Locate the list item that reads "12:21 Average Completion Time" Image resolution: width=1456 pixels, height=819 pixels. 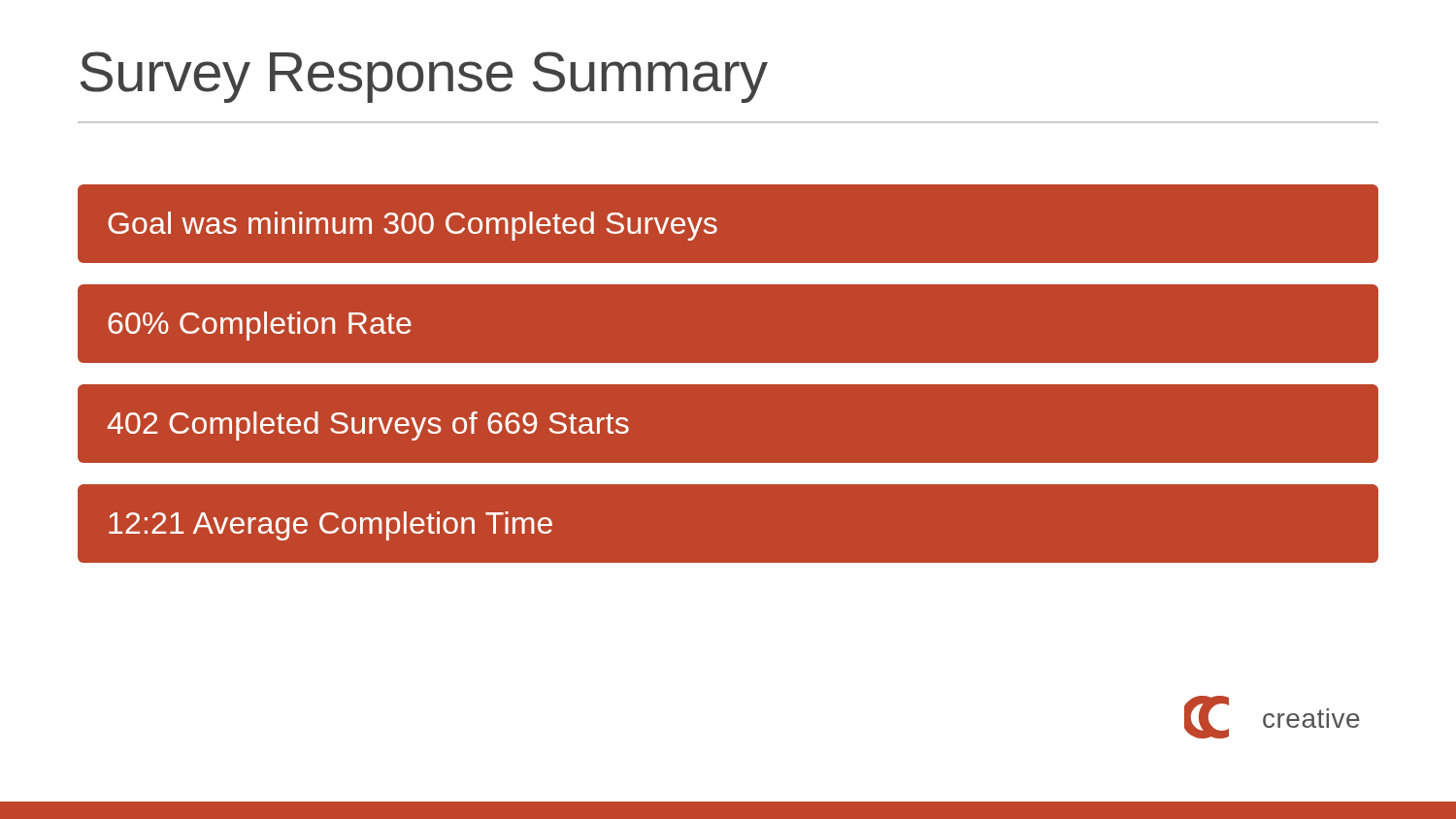[x=330, y=523]
